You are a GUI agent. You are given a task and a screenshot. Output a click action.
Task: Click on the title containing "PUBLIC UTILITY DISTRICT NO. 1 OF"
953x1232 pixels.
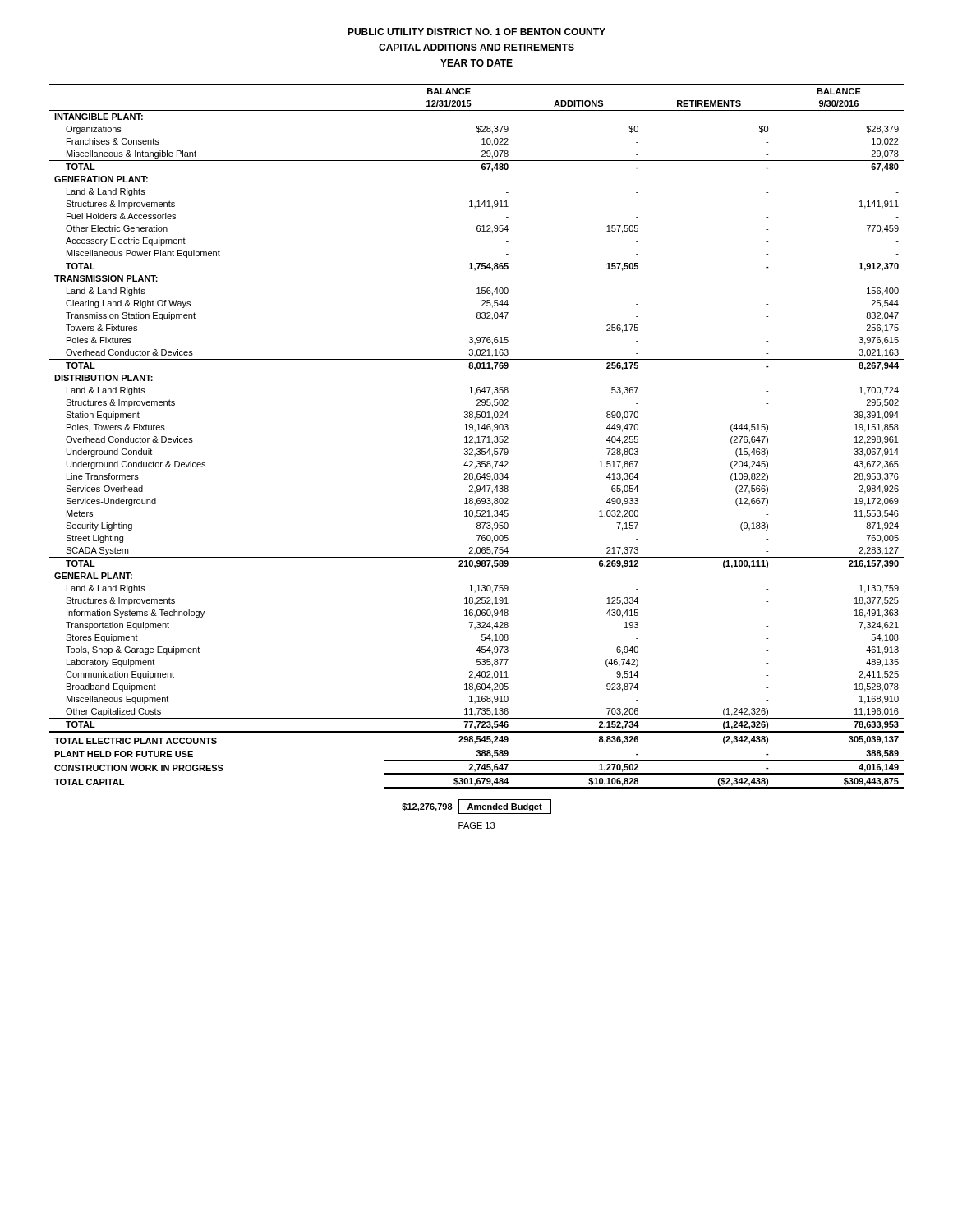point(476,48)
